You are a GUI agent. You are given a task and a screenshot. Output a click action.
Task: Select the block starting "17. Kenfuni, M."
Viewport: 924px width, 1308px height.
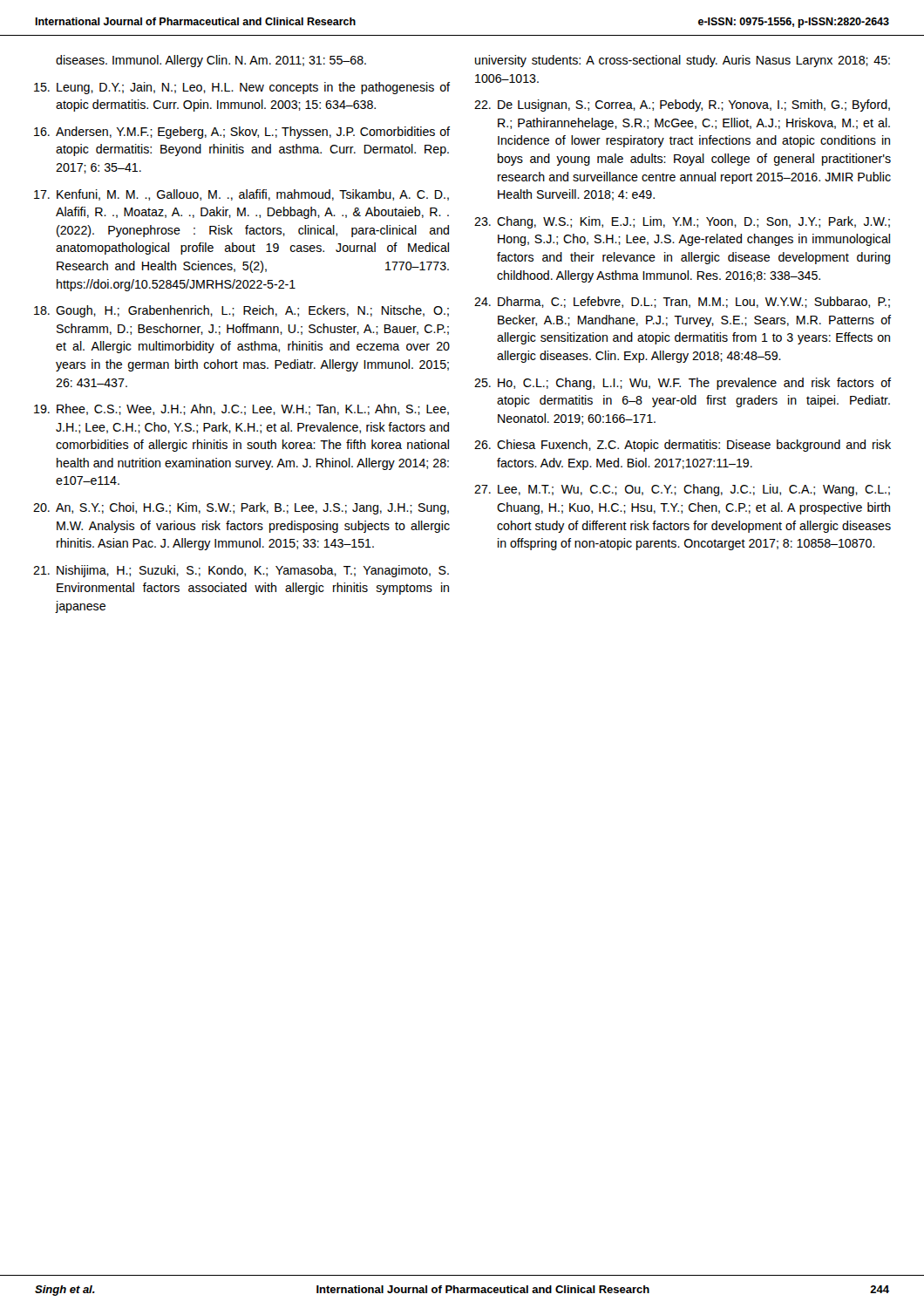tap(241, 239)
